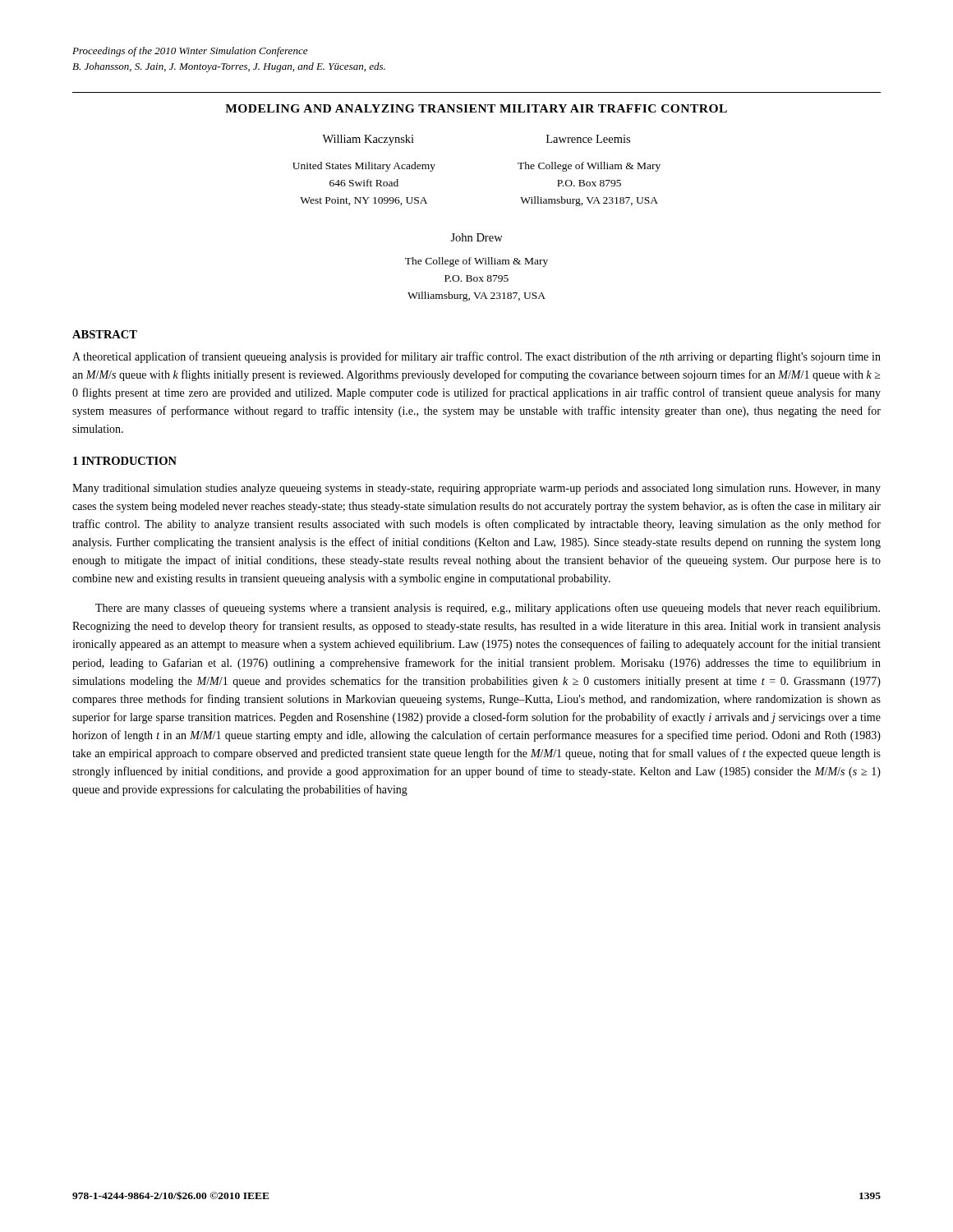Click the title that begins "MODELING AND ANALYZING TRANSIENT MILITARY AIR"
This screenshot has height=1232, width=953.
(476, 108)
